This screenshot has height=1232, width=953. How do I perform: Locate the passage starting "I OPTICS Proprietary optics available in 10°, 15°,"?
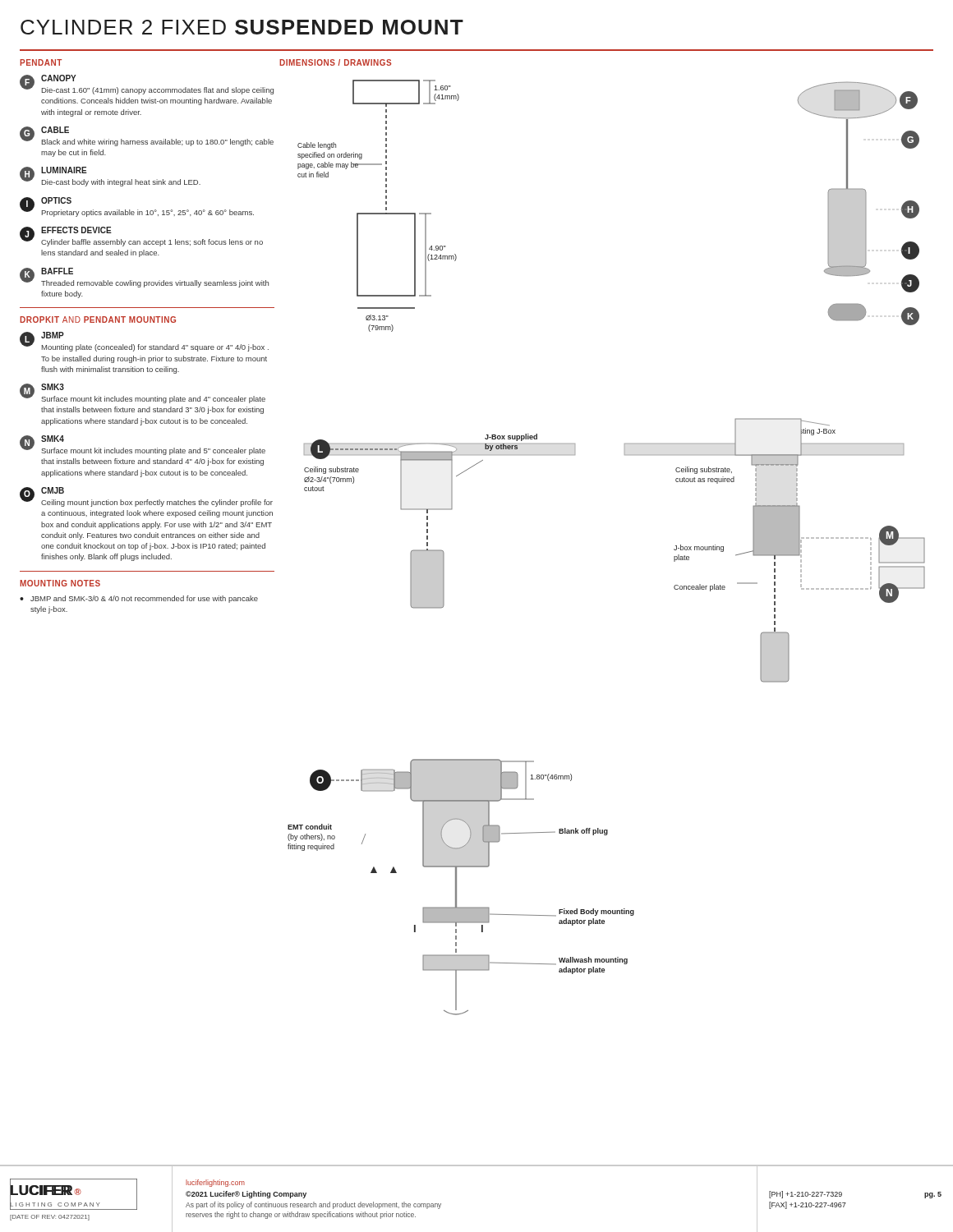[x=147, y=207]
